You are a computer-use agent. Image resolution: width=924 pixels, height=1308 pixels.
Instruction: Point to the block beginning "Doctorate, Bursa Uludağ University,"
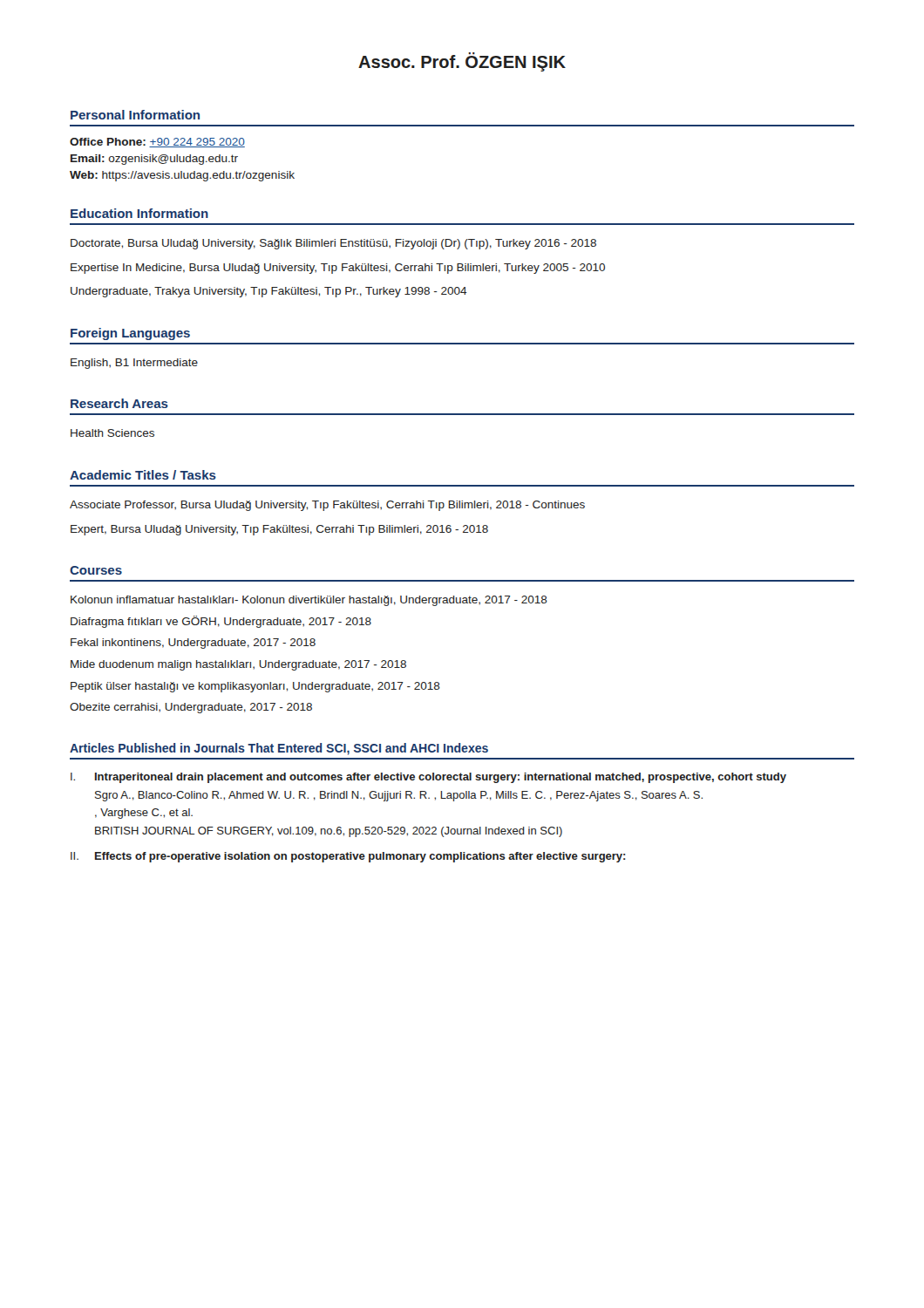pyautogui.click(x=462, y=267)
